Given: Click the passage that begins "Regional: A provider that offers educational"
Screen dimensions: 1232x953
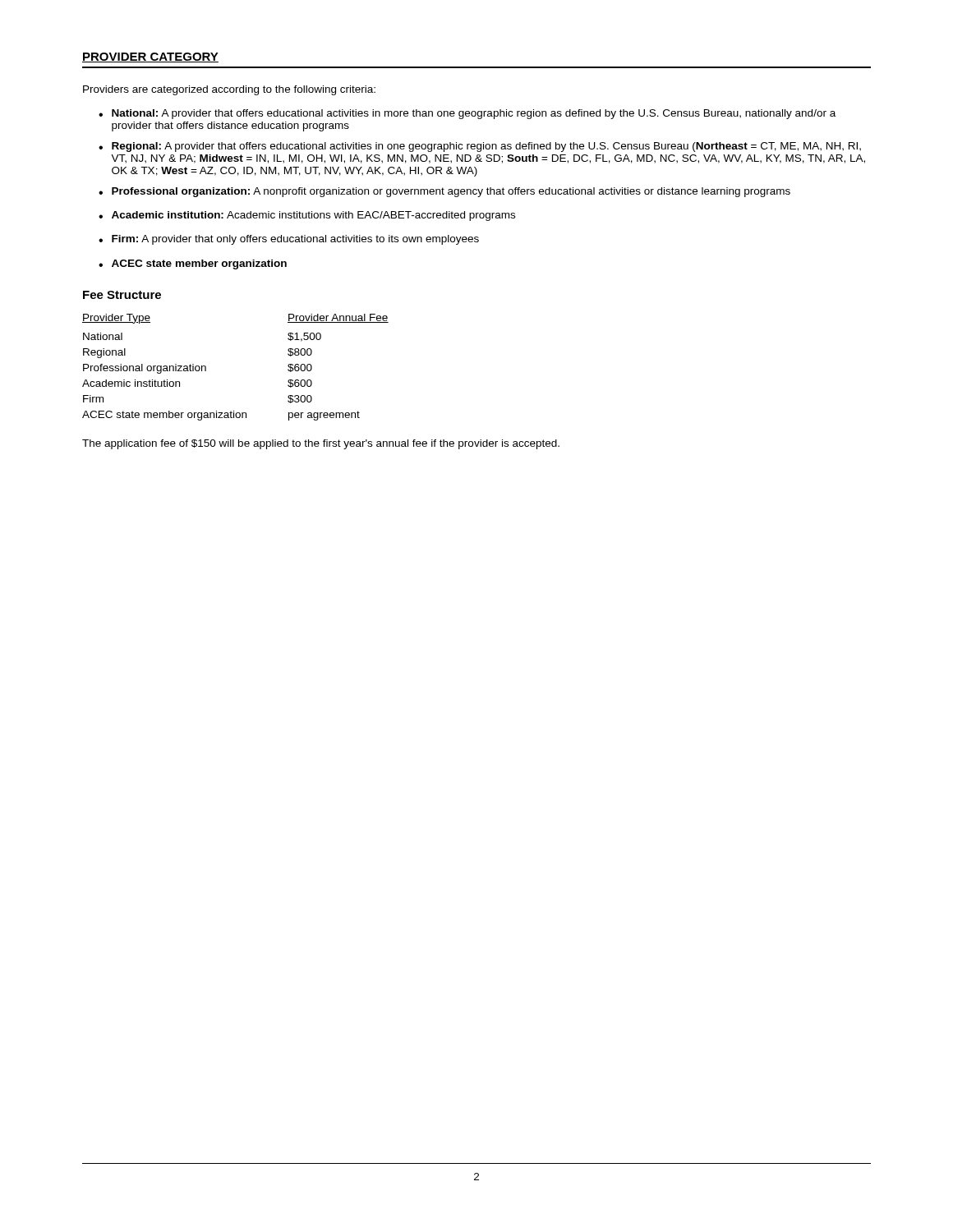Looking at the screenshot, I should [x=491, y=158].
